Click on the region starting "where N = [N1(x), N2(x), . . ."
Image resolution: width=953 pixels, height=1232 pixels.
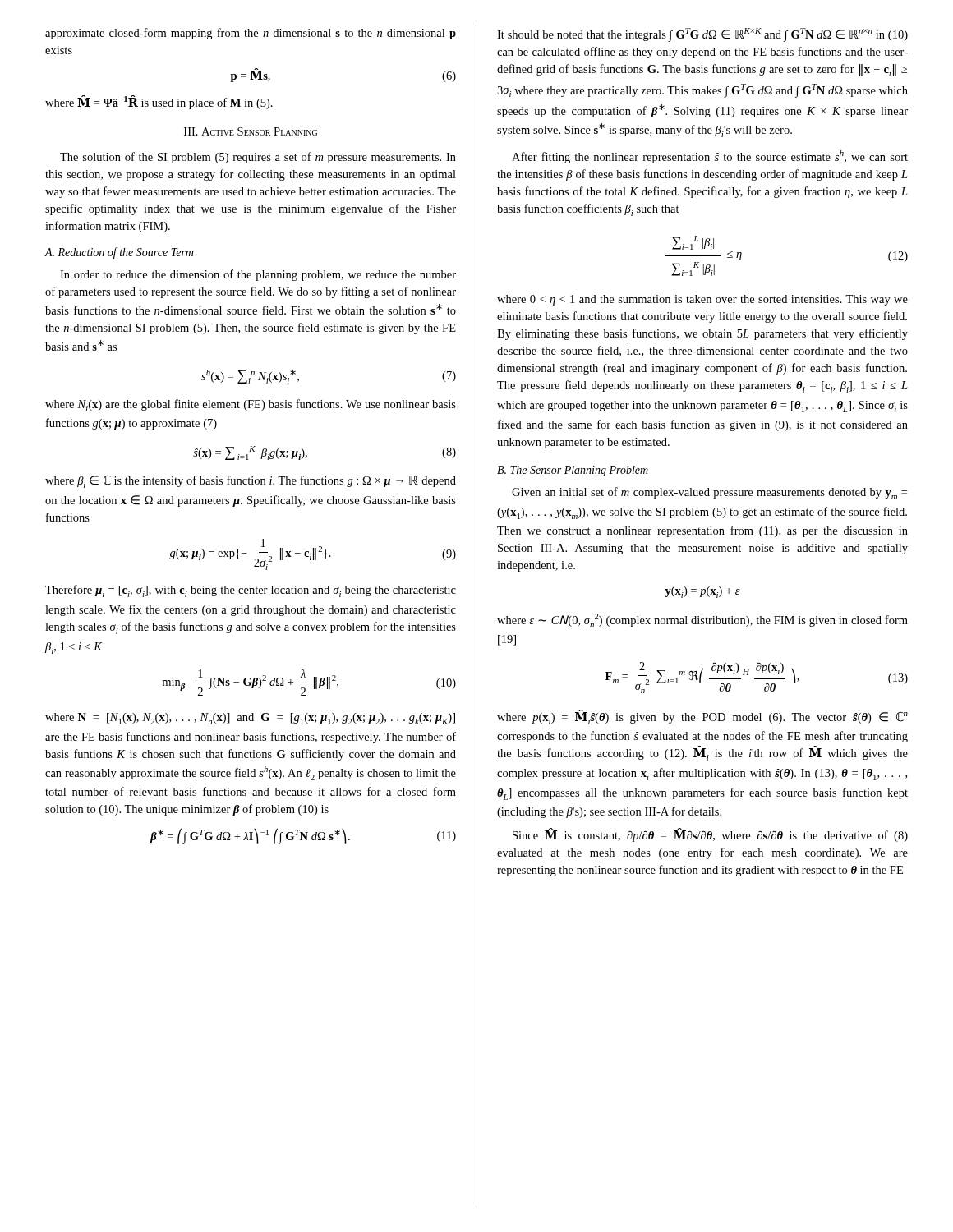[x=251, y=763]
